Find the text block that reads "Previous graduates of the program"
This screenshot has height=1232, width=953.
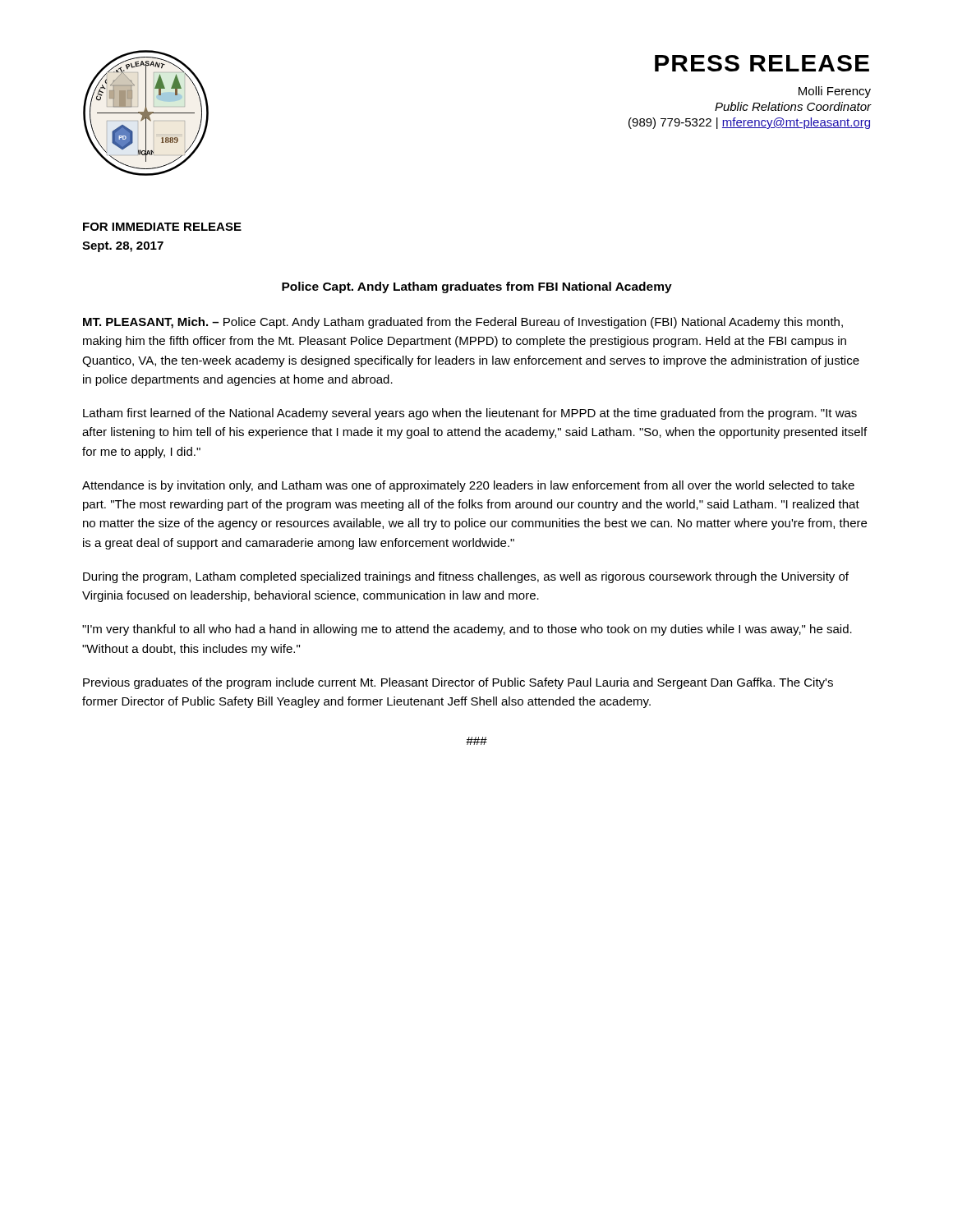click(458, 691)
